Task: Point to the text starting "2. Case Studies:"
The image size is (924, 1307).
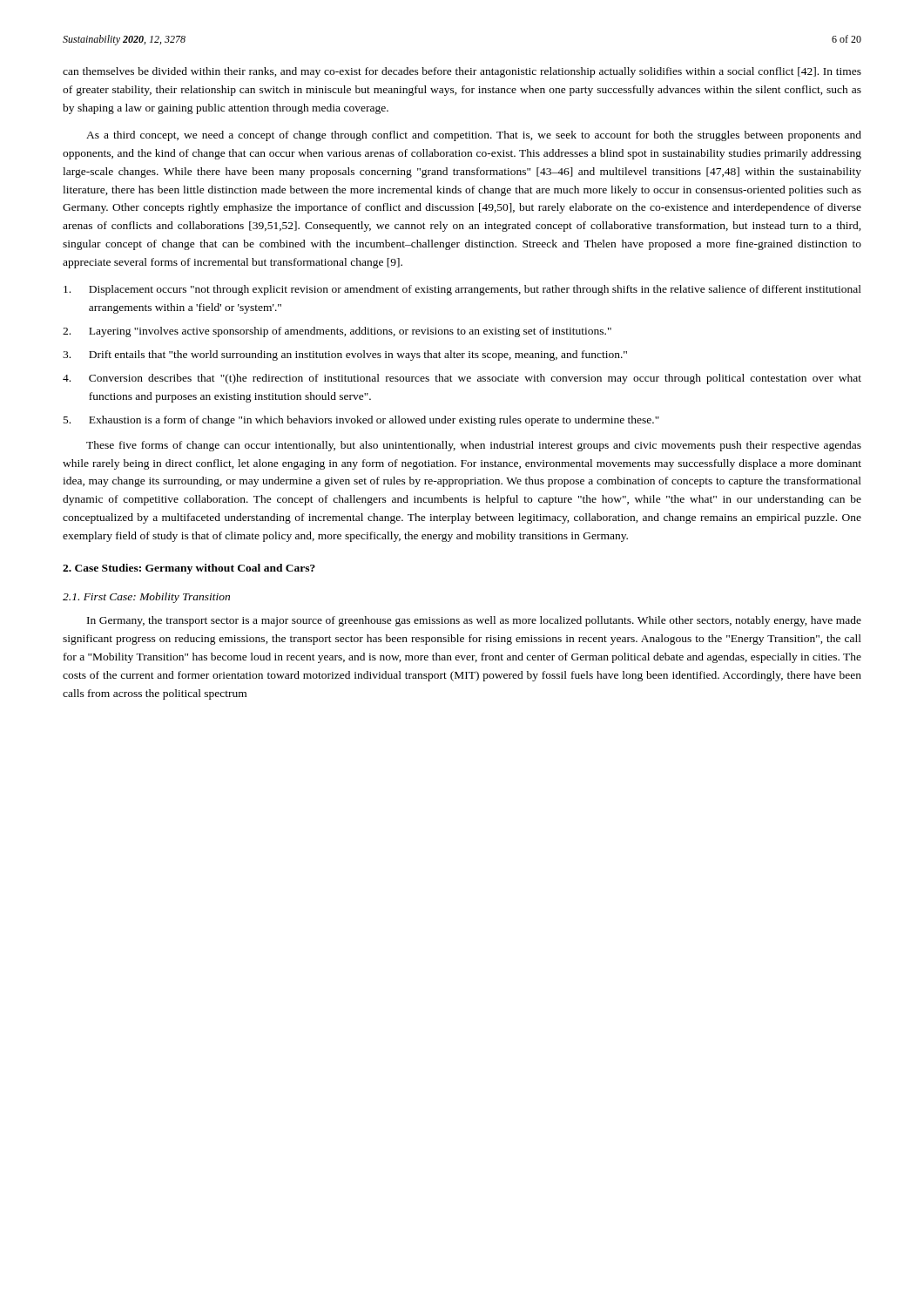Action: point(189,569)
